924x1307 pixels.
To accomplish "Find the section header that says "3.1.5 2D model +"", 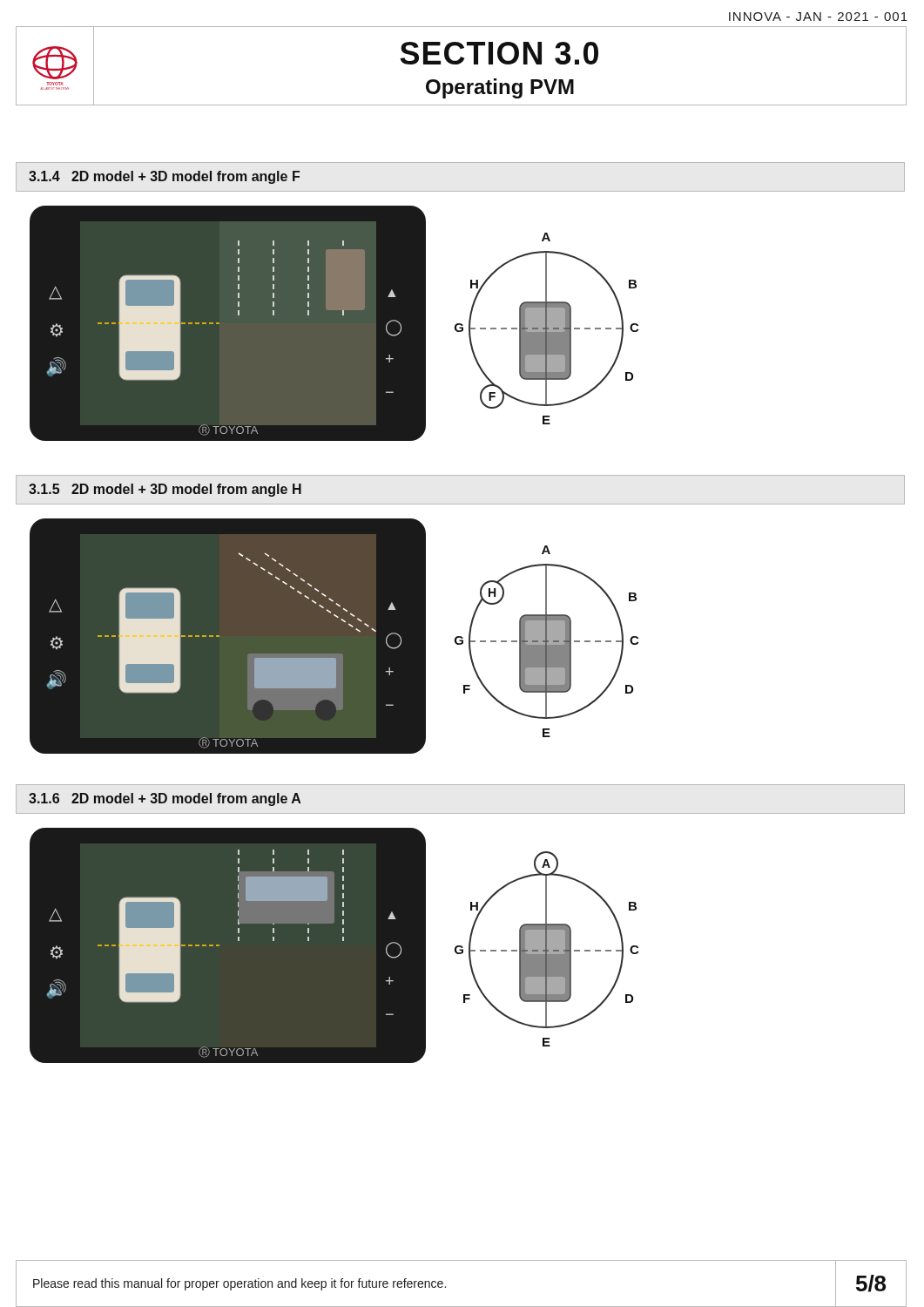I will click(165, 489).
